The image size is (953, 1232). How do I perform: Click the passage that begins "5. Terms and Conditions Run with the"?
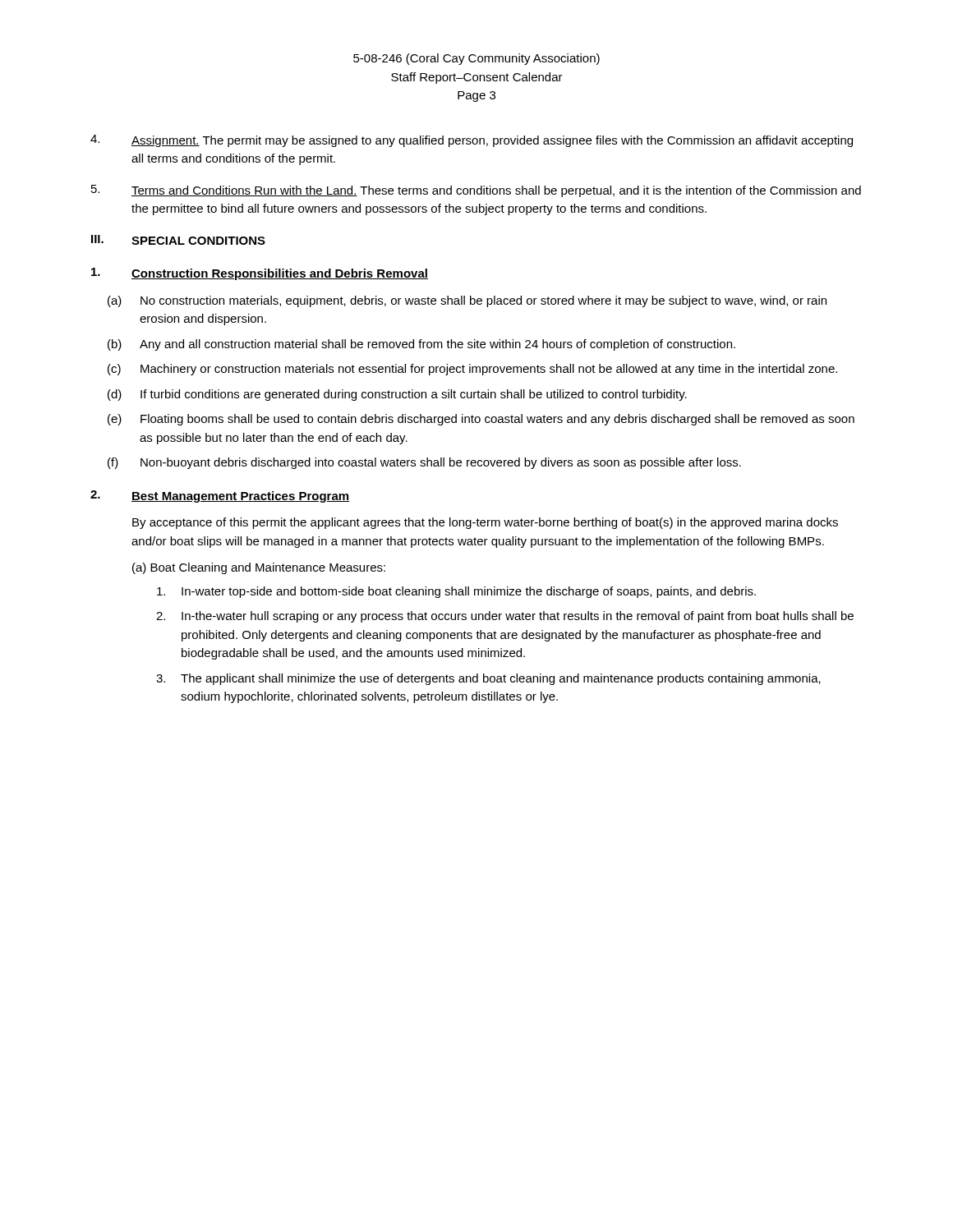pos(476,200)
